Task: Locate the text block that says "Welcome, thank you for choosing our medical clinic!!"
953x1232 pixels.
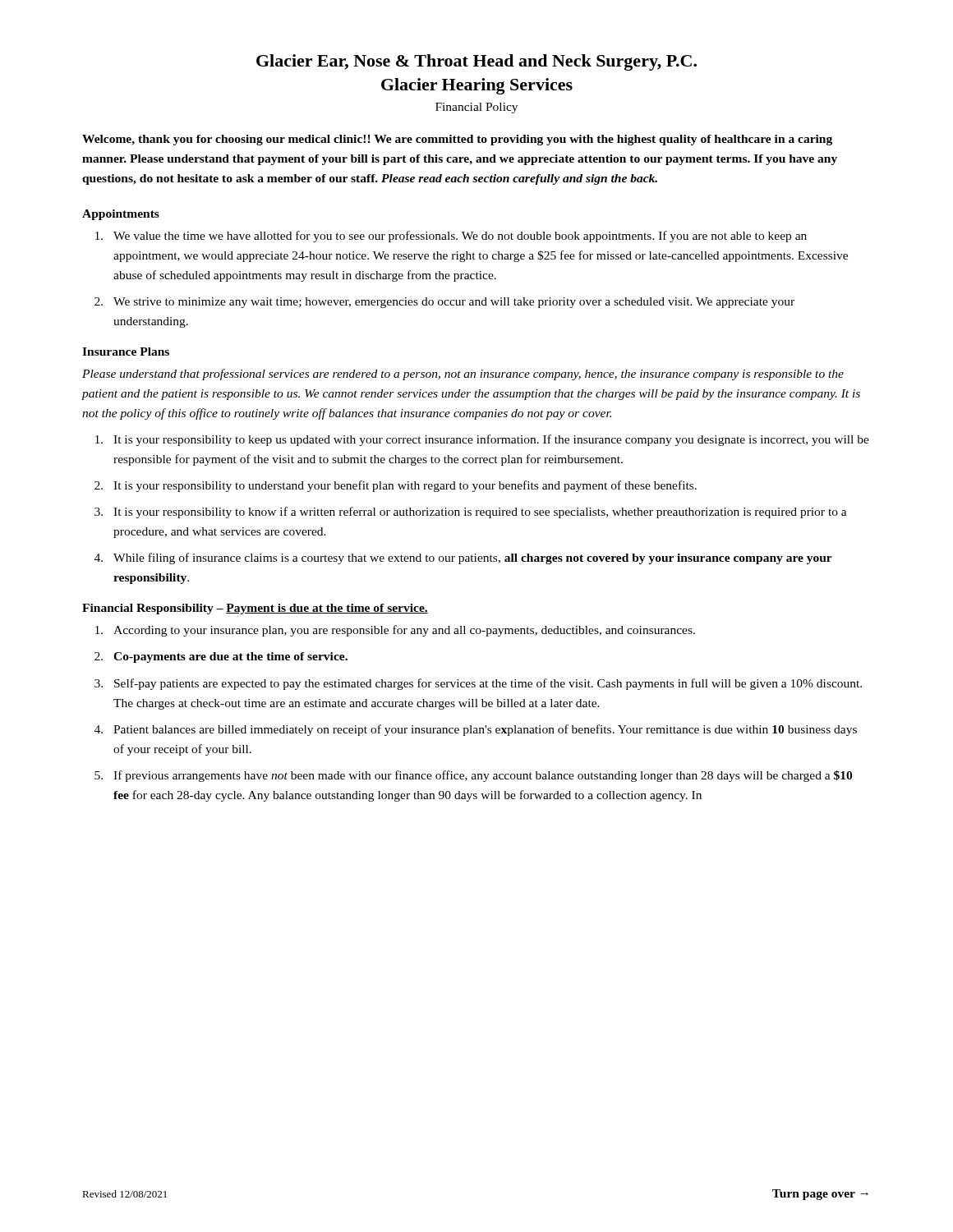Action: 460,158
